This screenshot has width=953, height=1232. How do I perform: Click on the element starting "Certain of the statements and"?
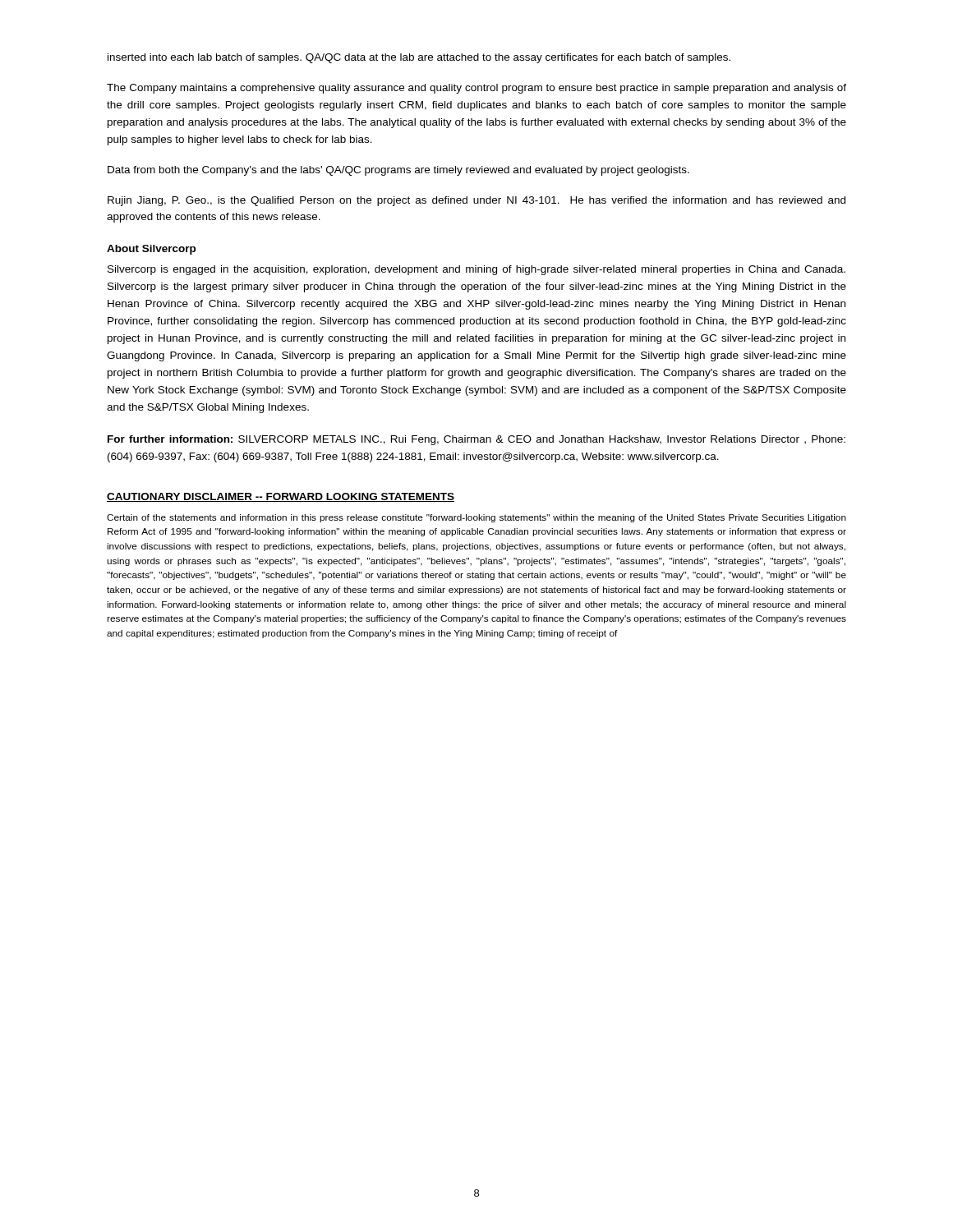[476, 575]
